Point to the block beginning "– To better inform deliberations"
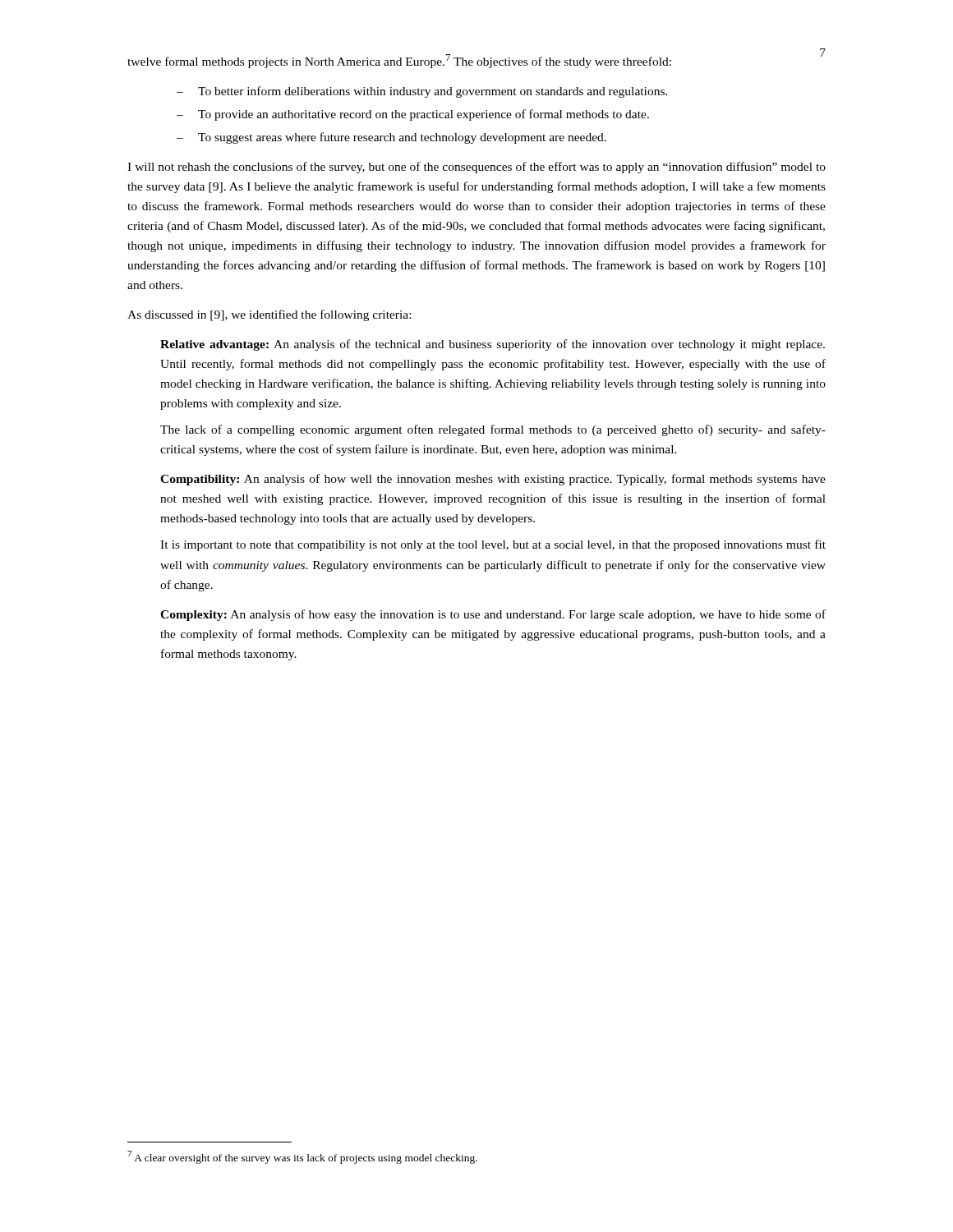The width and height of the screenshot is (953, 1232). (x=501, y=91)
